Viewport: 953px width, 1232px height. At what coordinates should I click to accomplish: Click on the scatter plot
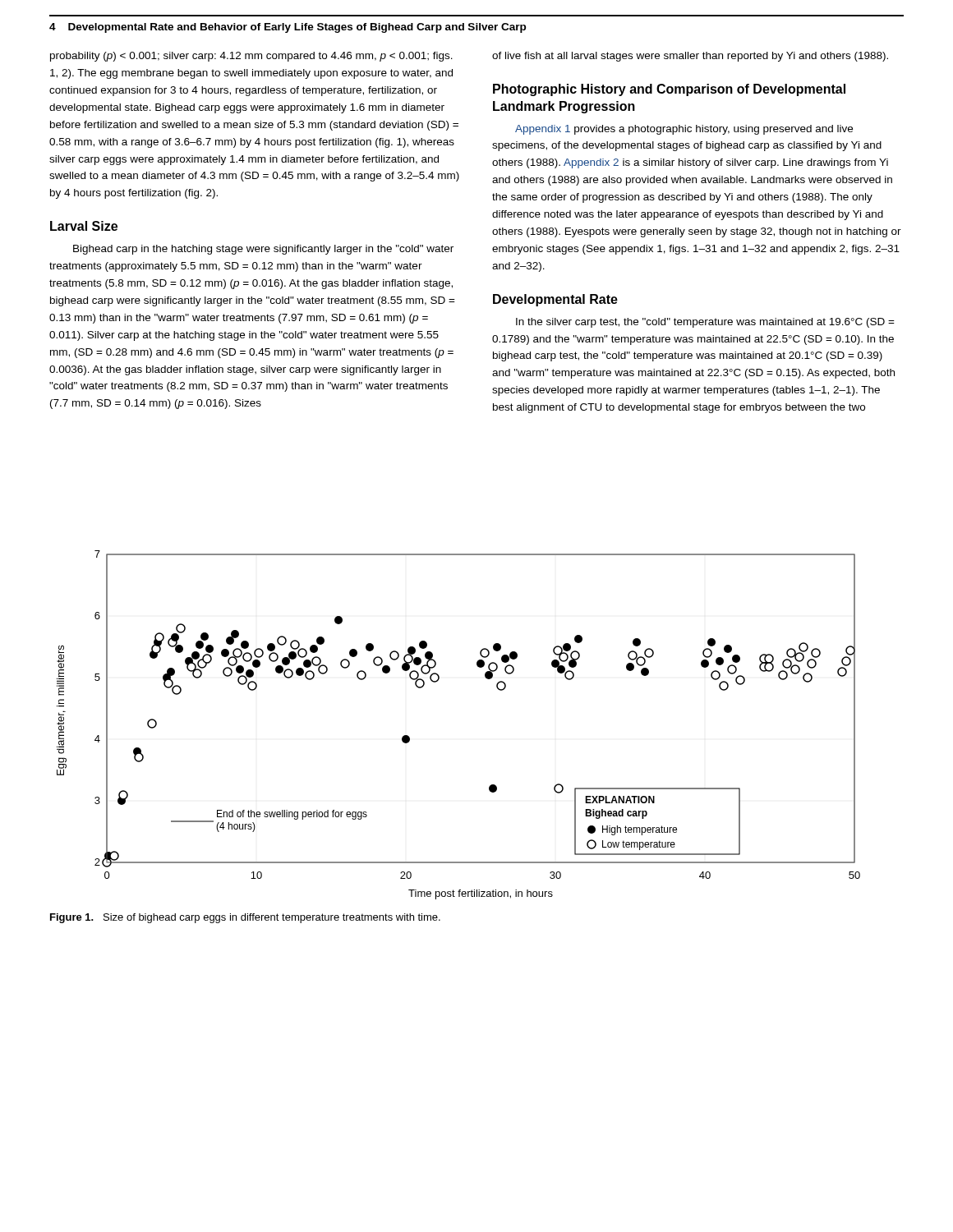[476, 724]
